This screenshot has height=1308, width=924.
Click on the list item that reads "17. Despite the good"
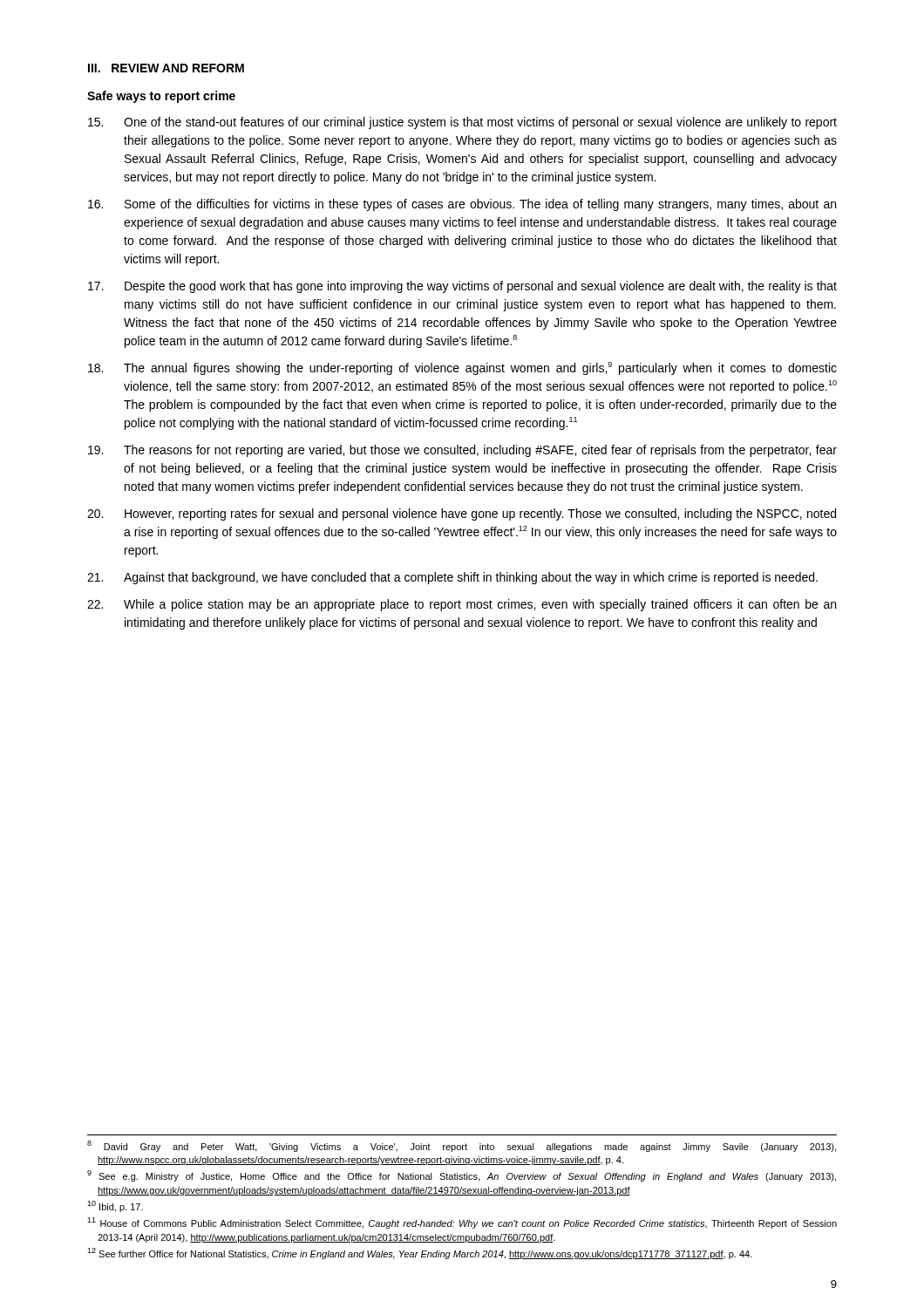pos(462,314)
